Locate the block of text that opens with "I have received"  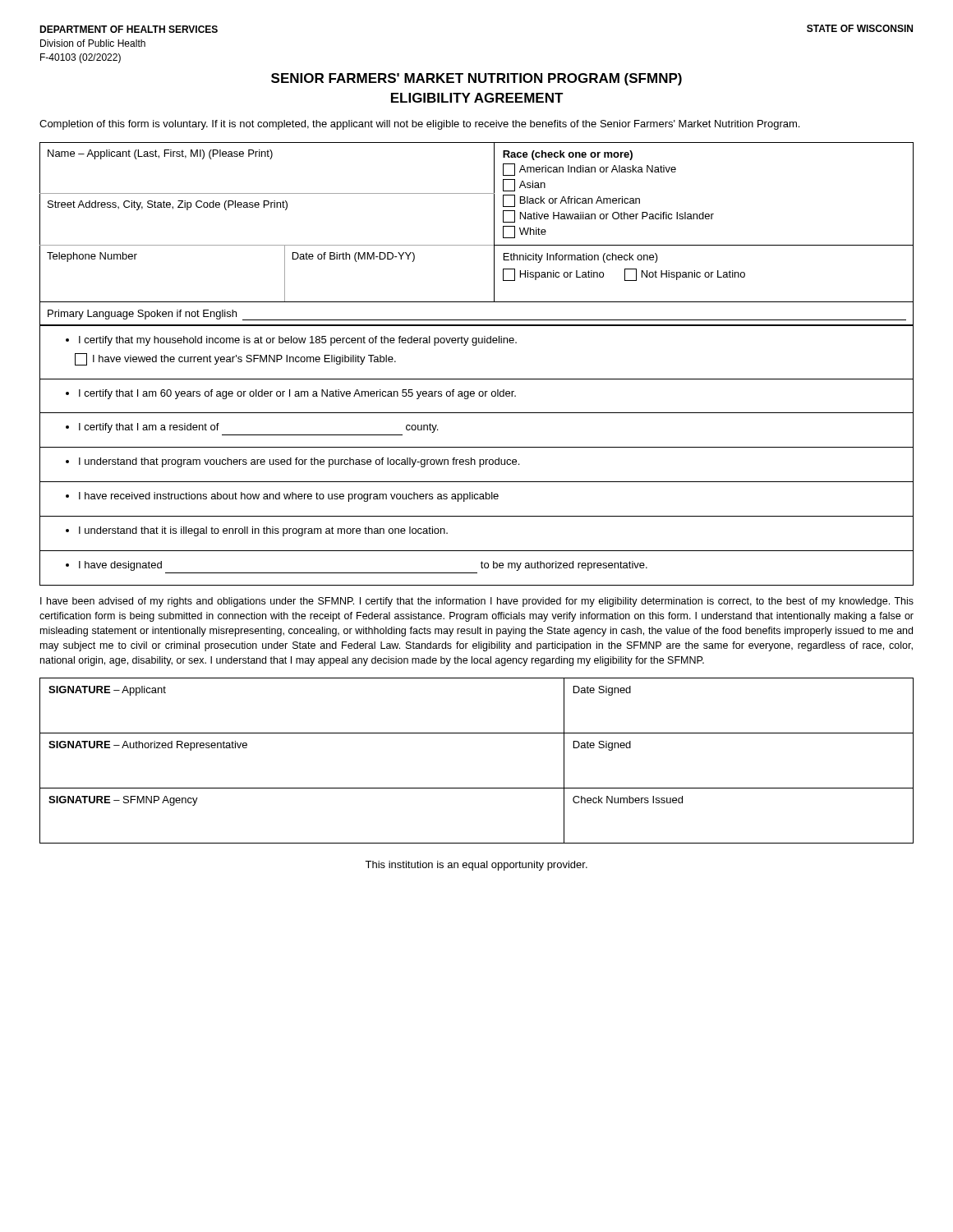click(x=476, y=496)
